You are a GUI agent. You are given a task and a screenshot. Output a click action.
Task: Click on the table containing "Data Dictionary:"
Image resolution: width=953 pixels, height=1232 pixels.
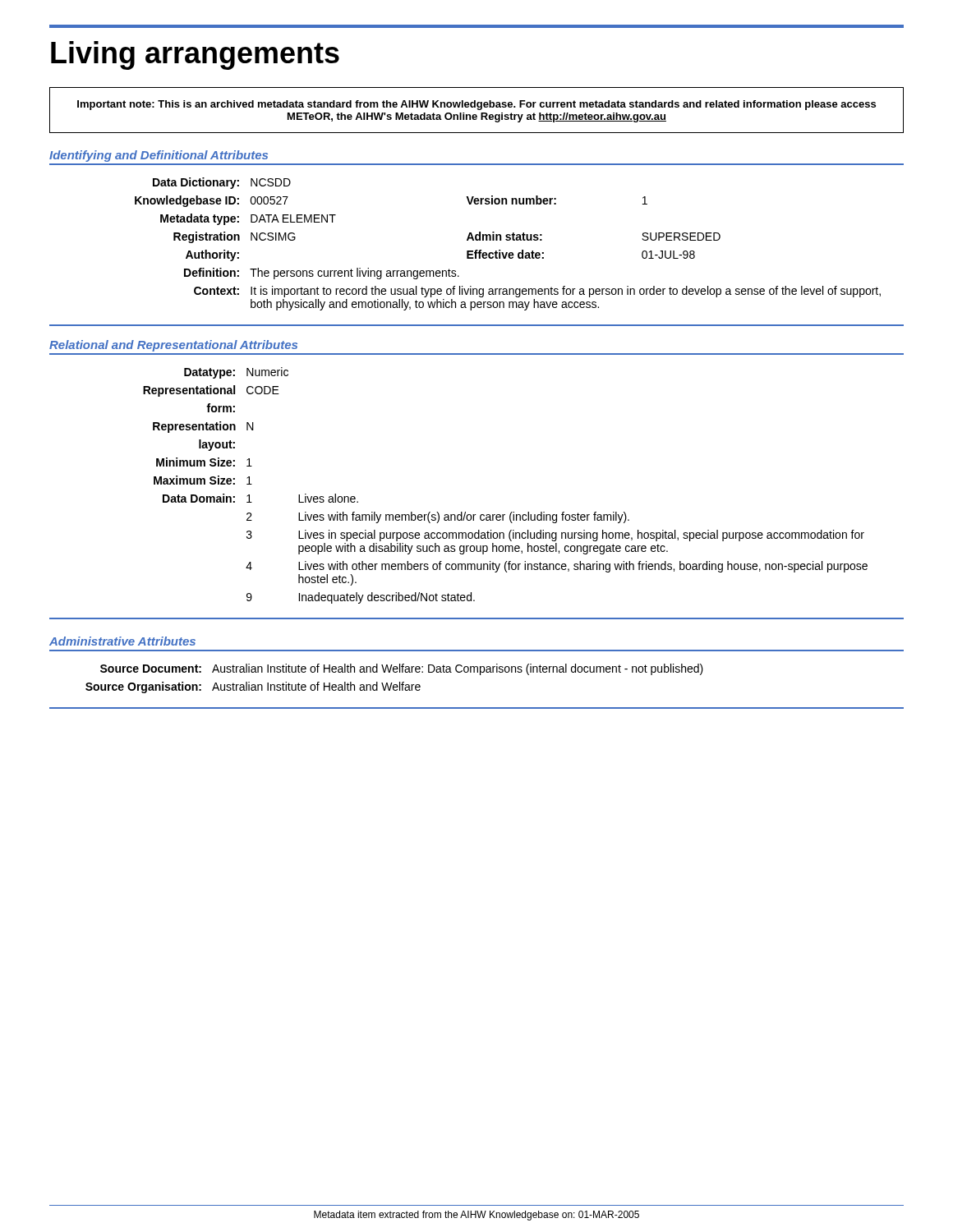pos(476,243)
